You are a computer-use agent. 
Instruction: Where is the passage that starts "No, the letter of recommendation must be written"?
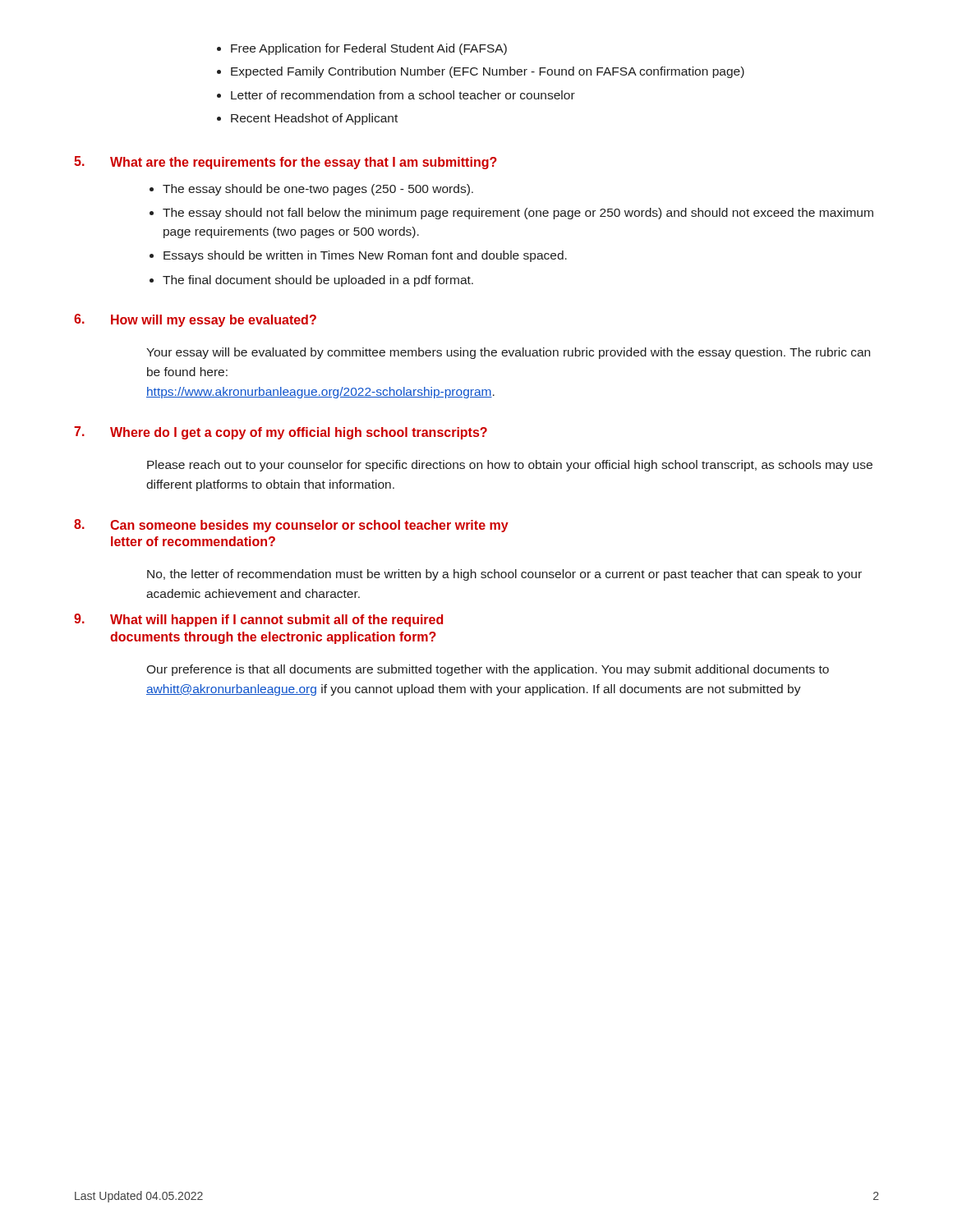tap(504, 584)
